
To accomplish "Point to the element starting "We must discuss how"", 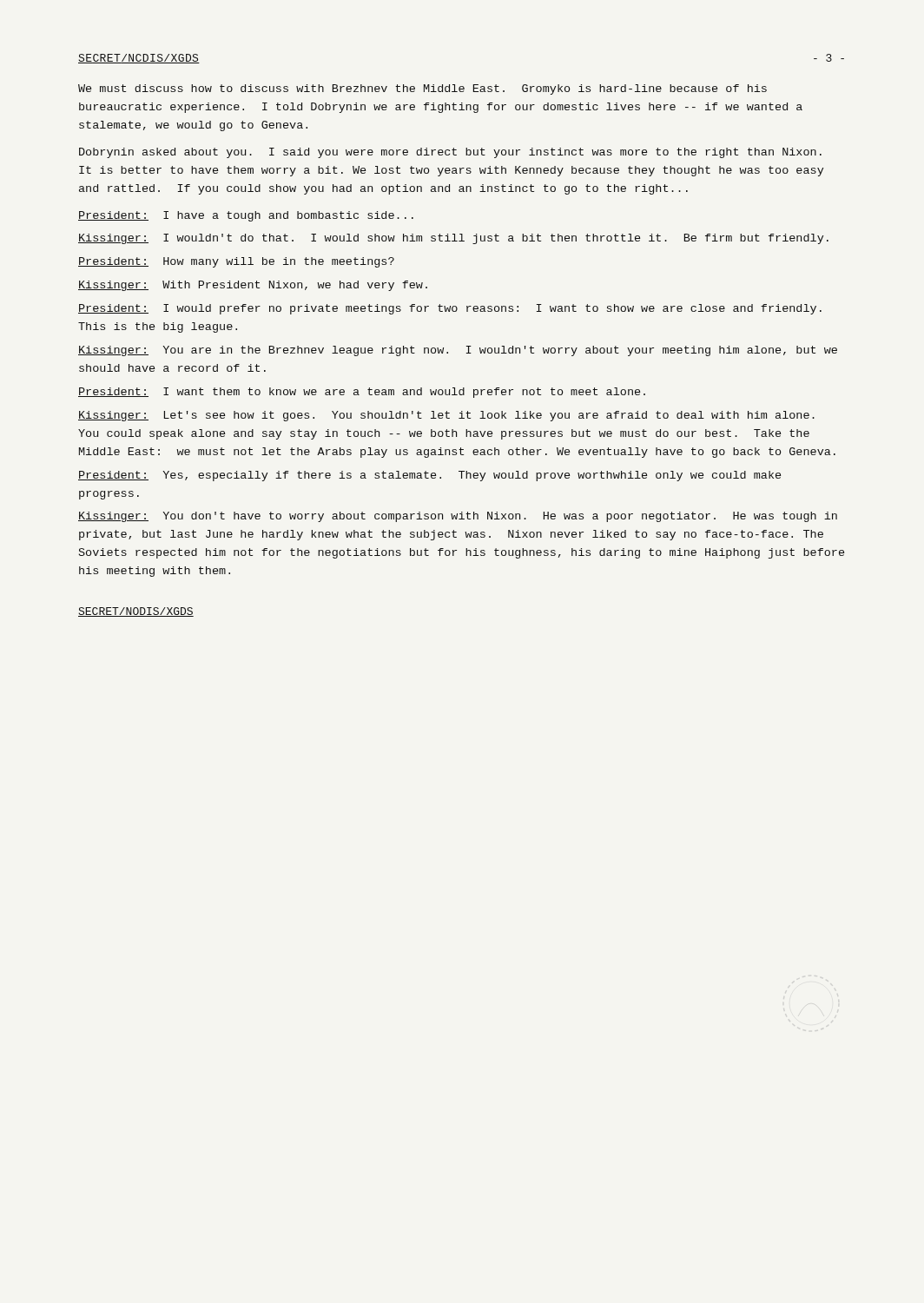I will point(440,107).
